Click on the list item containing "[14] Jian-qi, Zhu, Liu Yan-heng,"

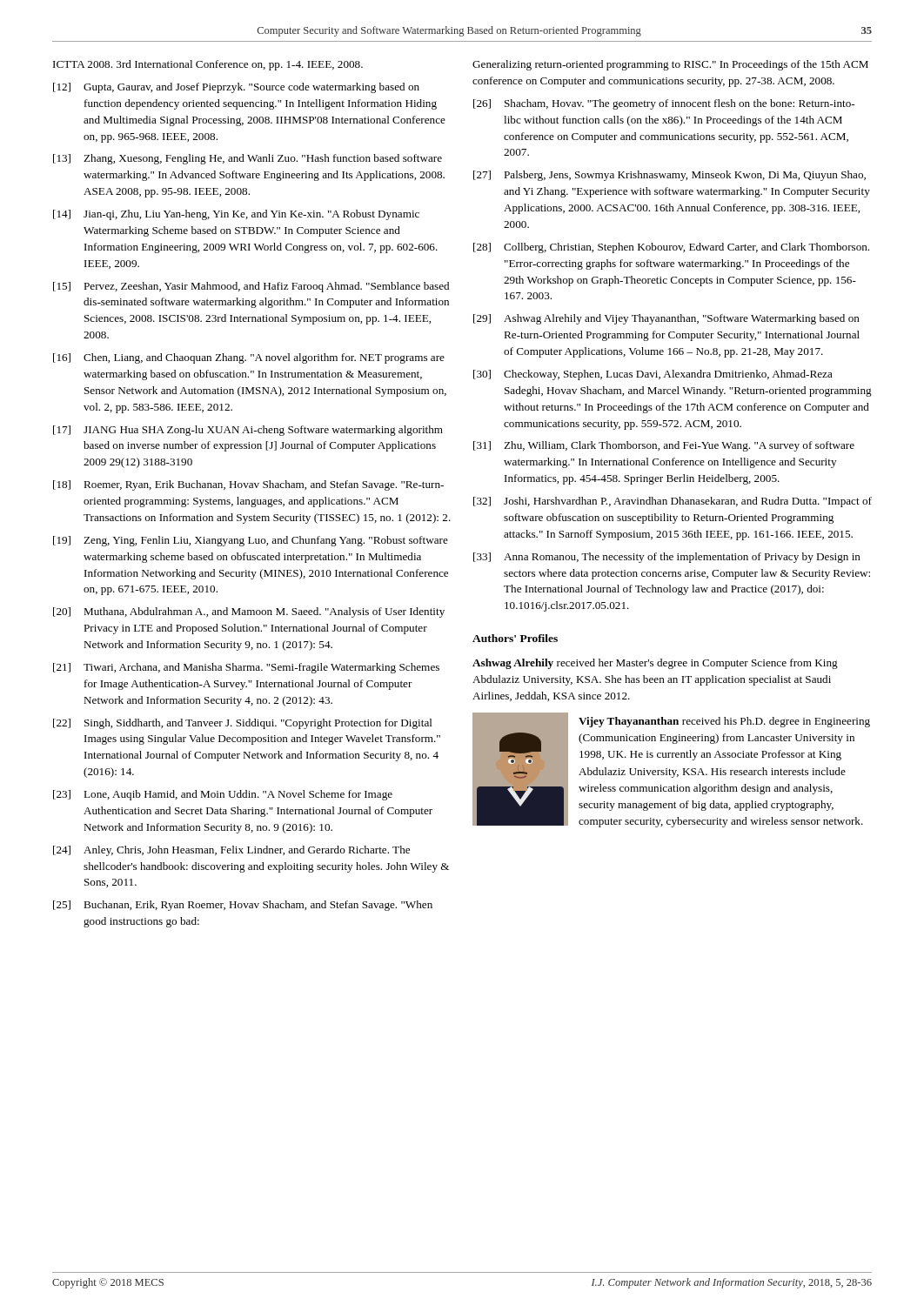[252, 239]
